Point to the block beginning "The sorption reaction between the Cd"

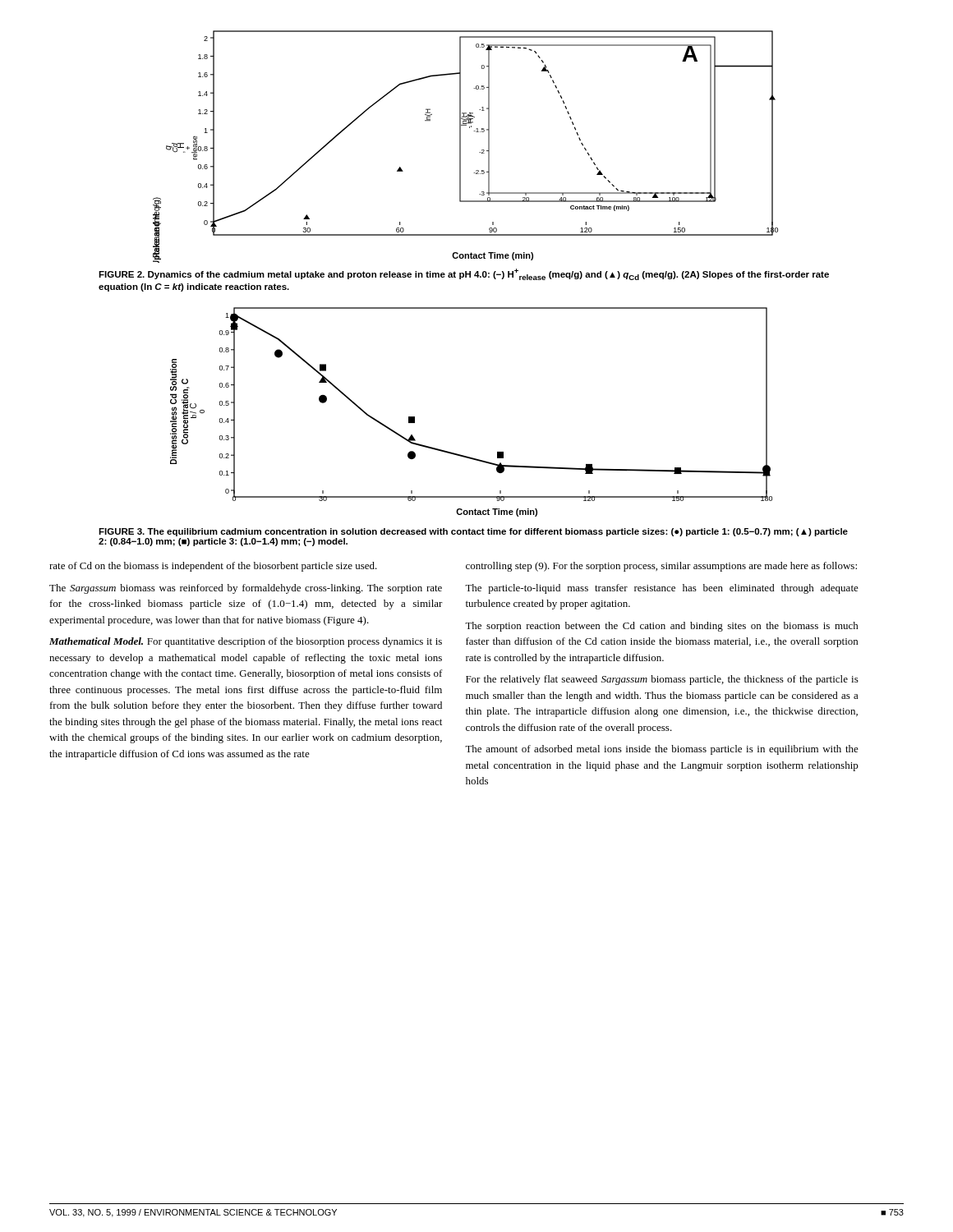[x=662, y=641]
